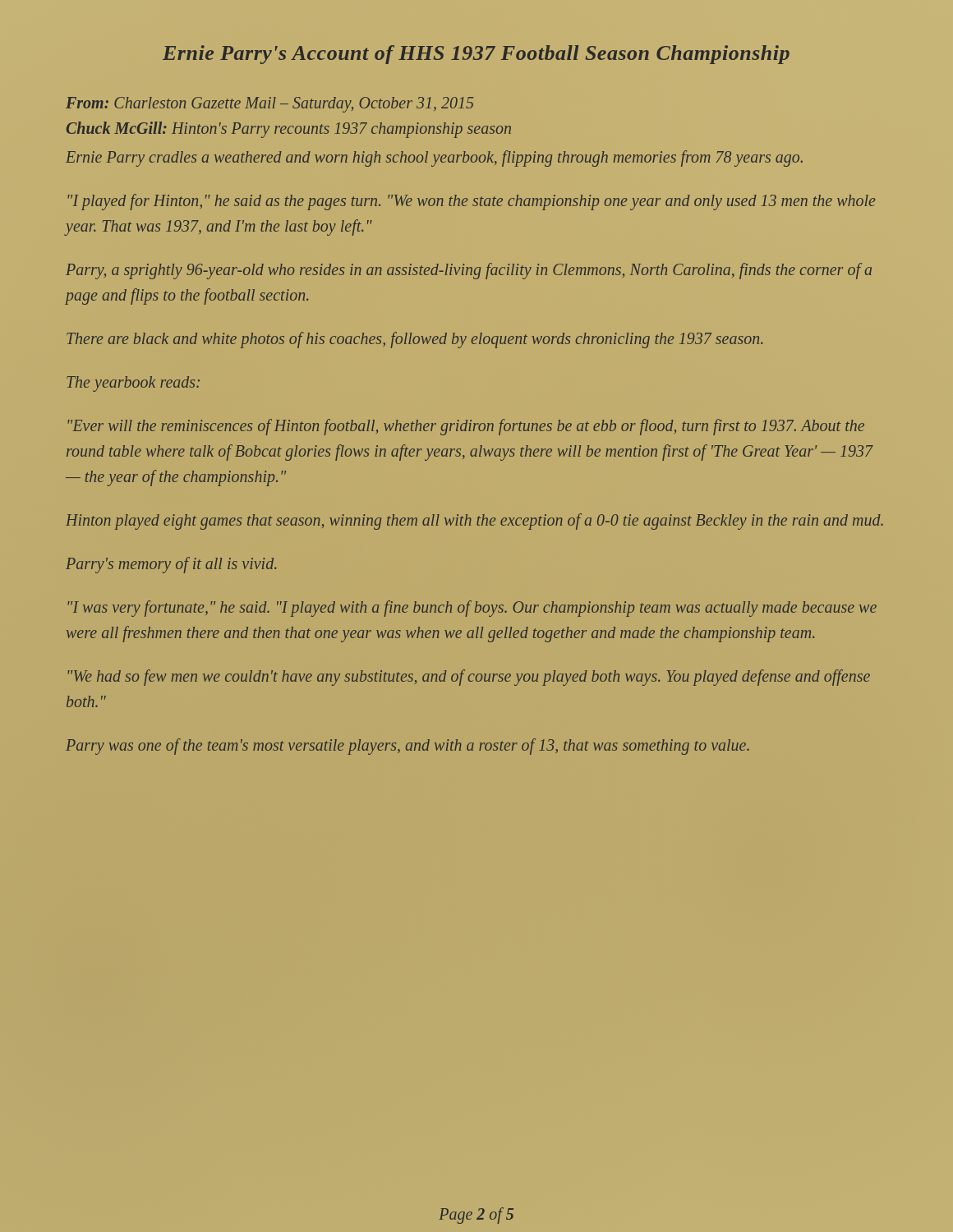Viewport: 953px width, 1232px height.
Task: Point to the block beginning ""Ever will the reminiscences of Hinton football,"
Action: click(469, 451)
